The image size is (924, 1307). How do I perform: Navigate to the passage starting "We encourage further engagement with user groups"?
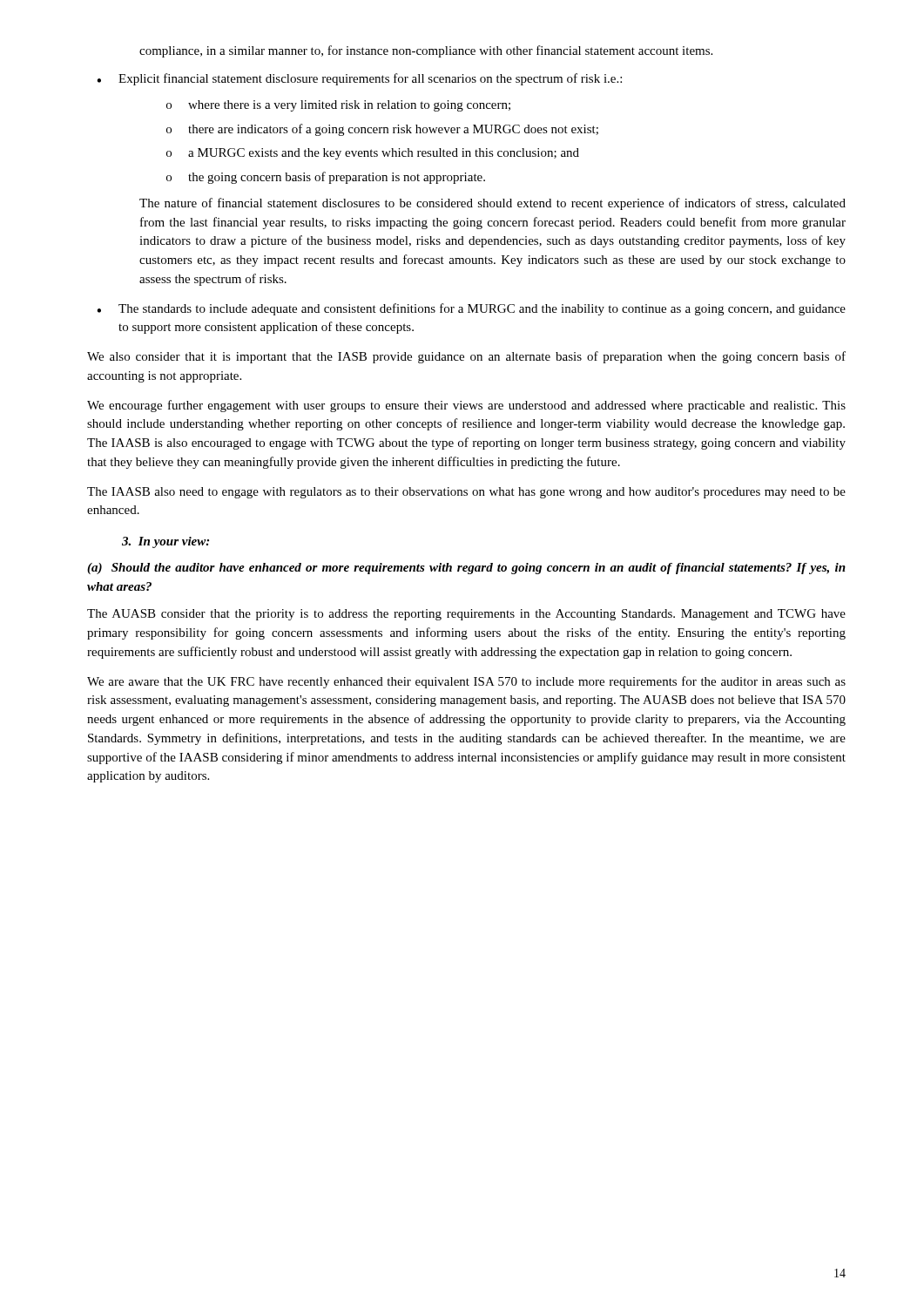(466, 434)
